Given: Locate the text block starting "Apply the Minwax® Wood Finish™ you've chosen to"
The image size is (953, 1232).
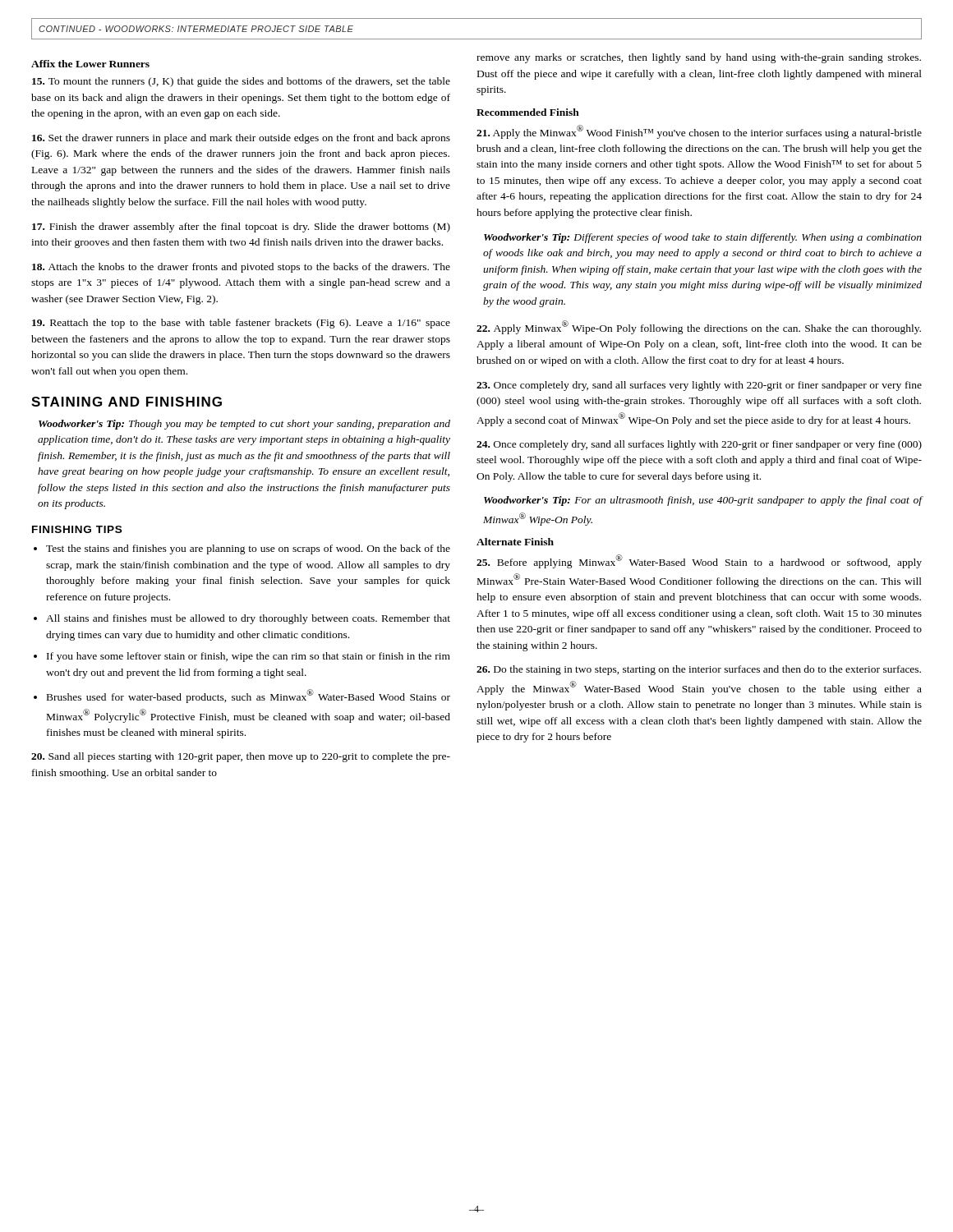Looking at the screenshot, I should point(699,171).
